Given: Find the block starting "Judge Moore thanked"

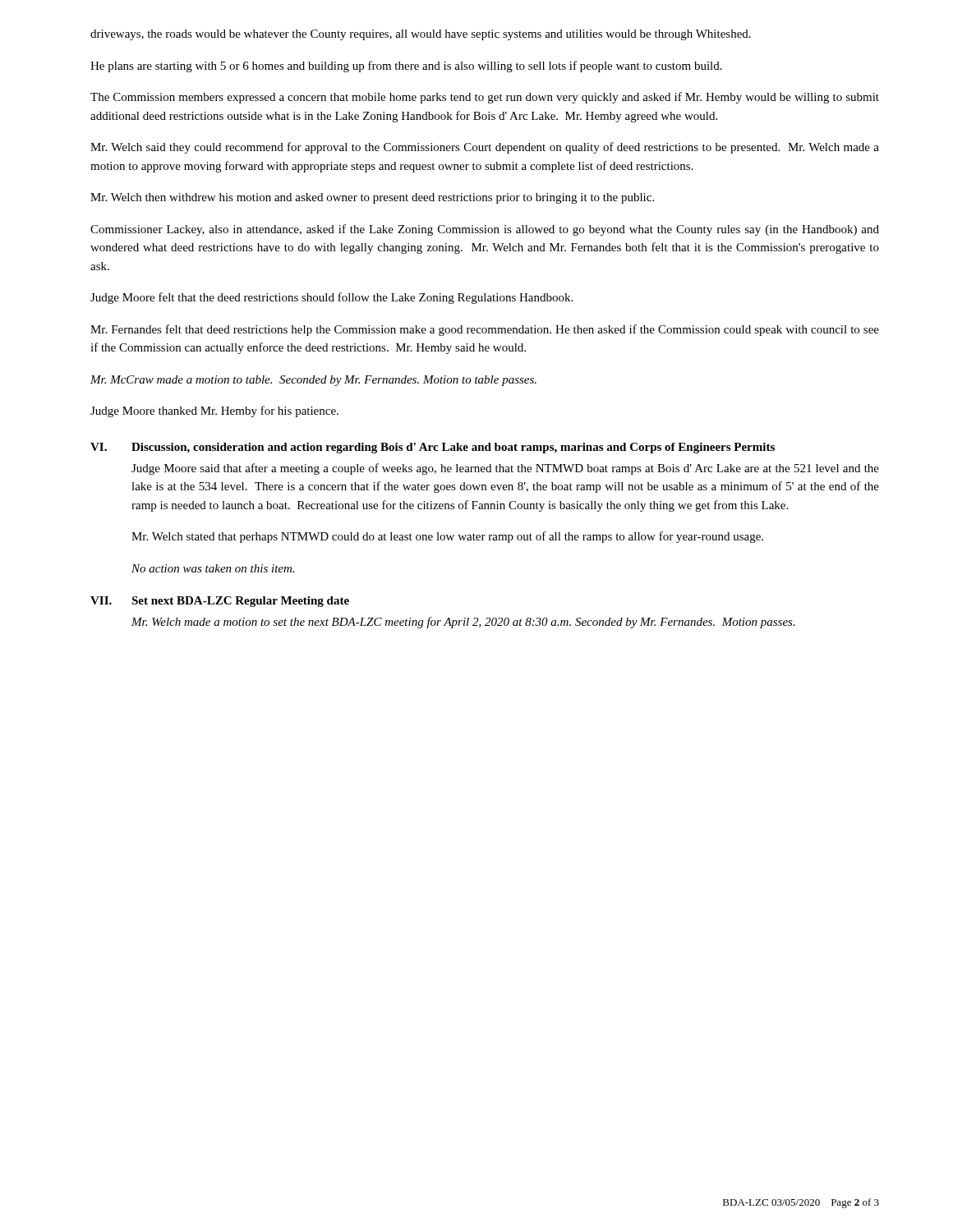Looking at the screenshot, I should (215, 411).
